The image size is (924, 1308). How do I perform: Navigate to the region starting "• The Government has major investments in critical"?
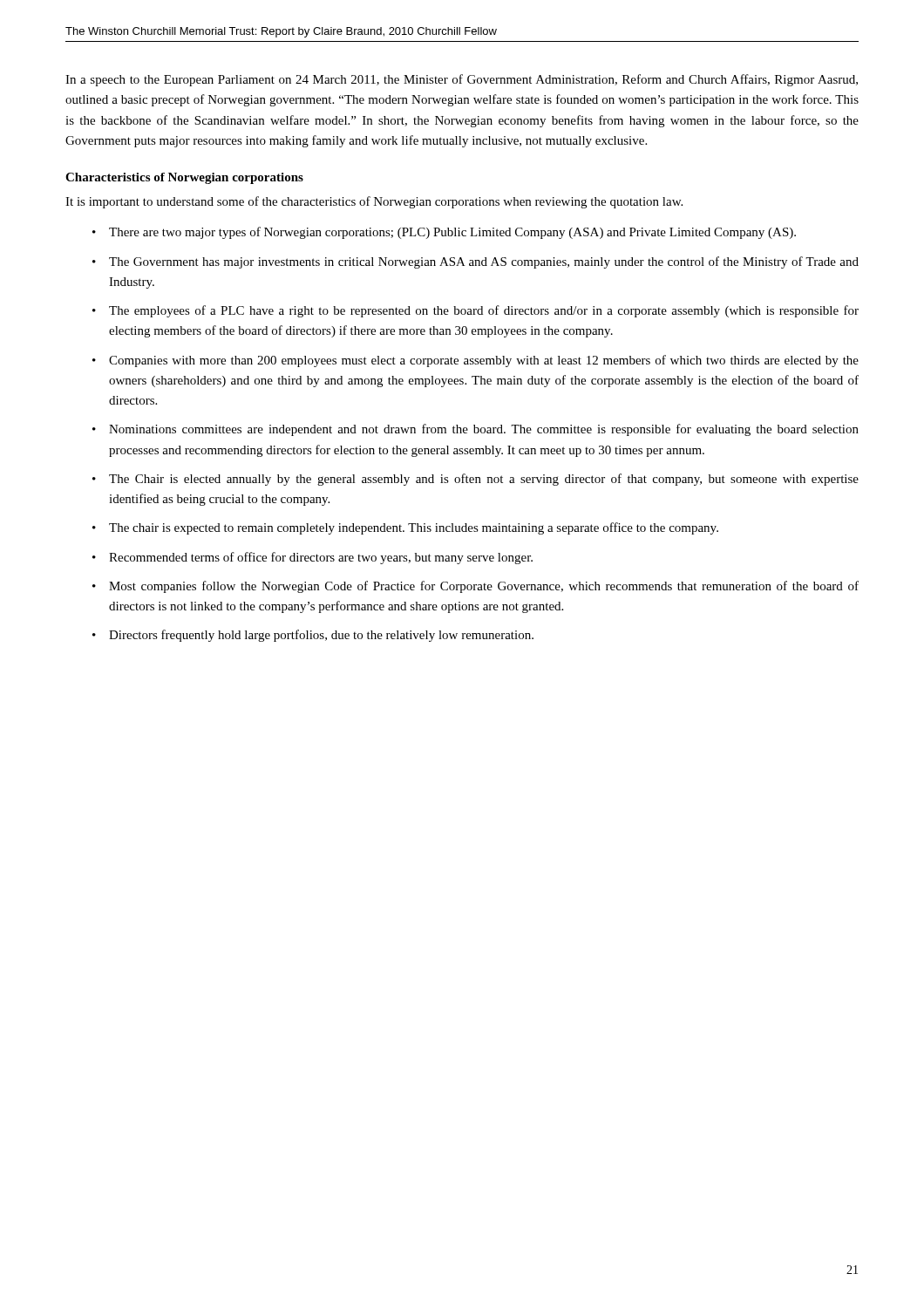(475, 272)
